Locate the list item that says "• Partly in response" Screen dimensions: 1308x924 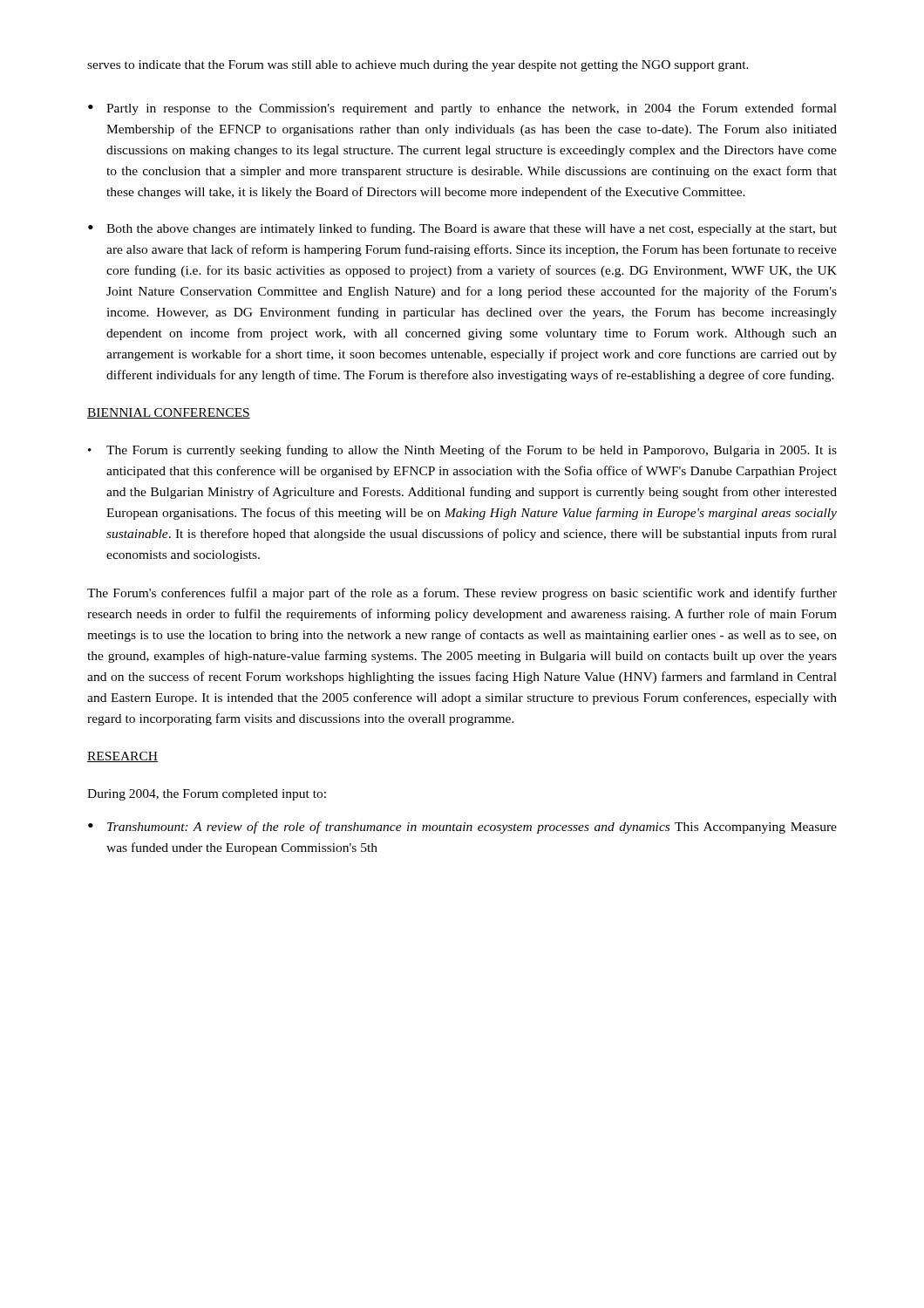click(462, 150)
